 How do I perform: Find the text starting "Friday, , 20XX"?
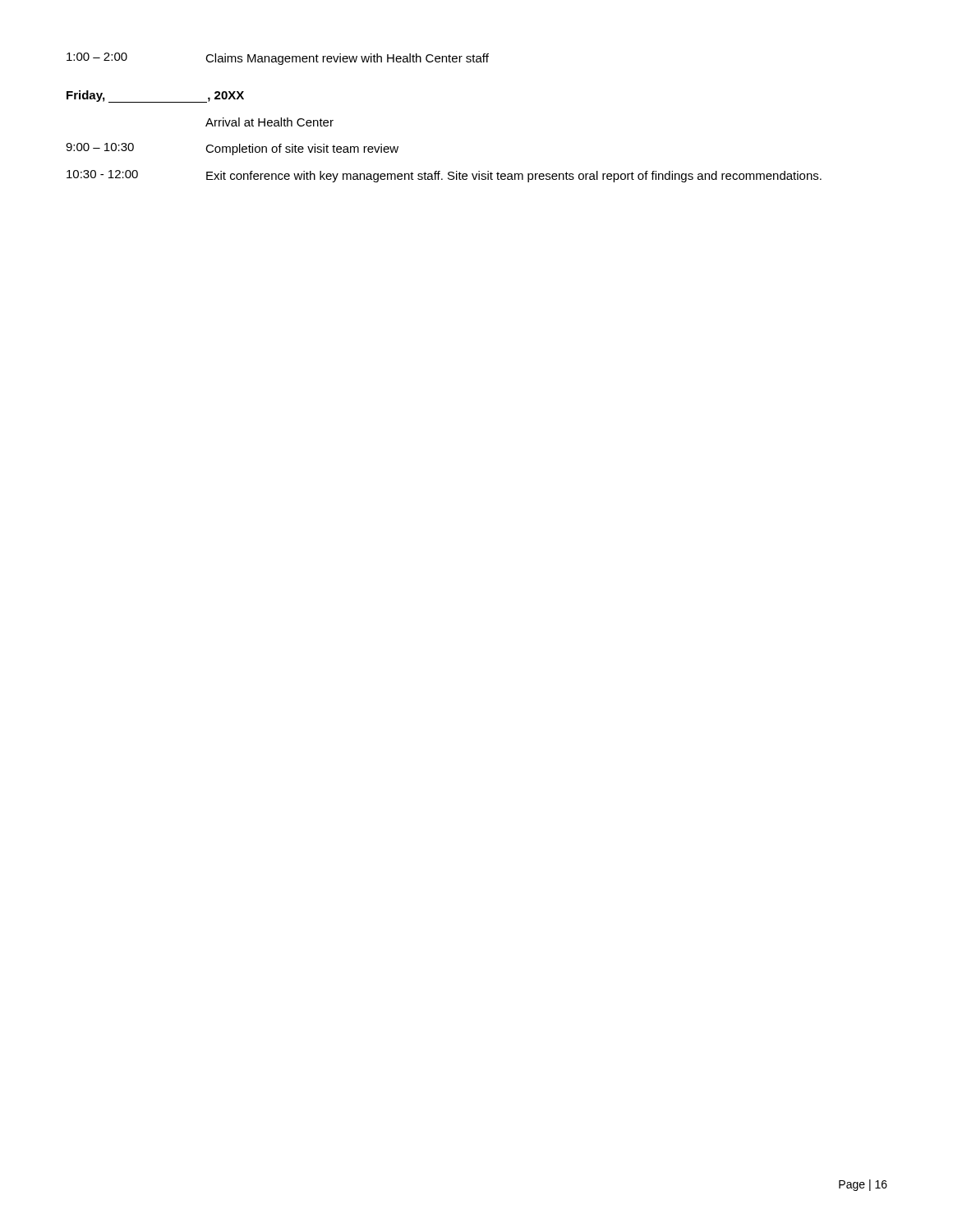[x=155, y=94]
